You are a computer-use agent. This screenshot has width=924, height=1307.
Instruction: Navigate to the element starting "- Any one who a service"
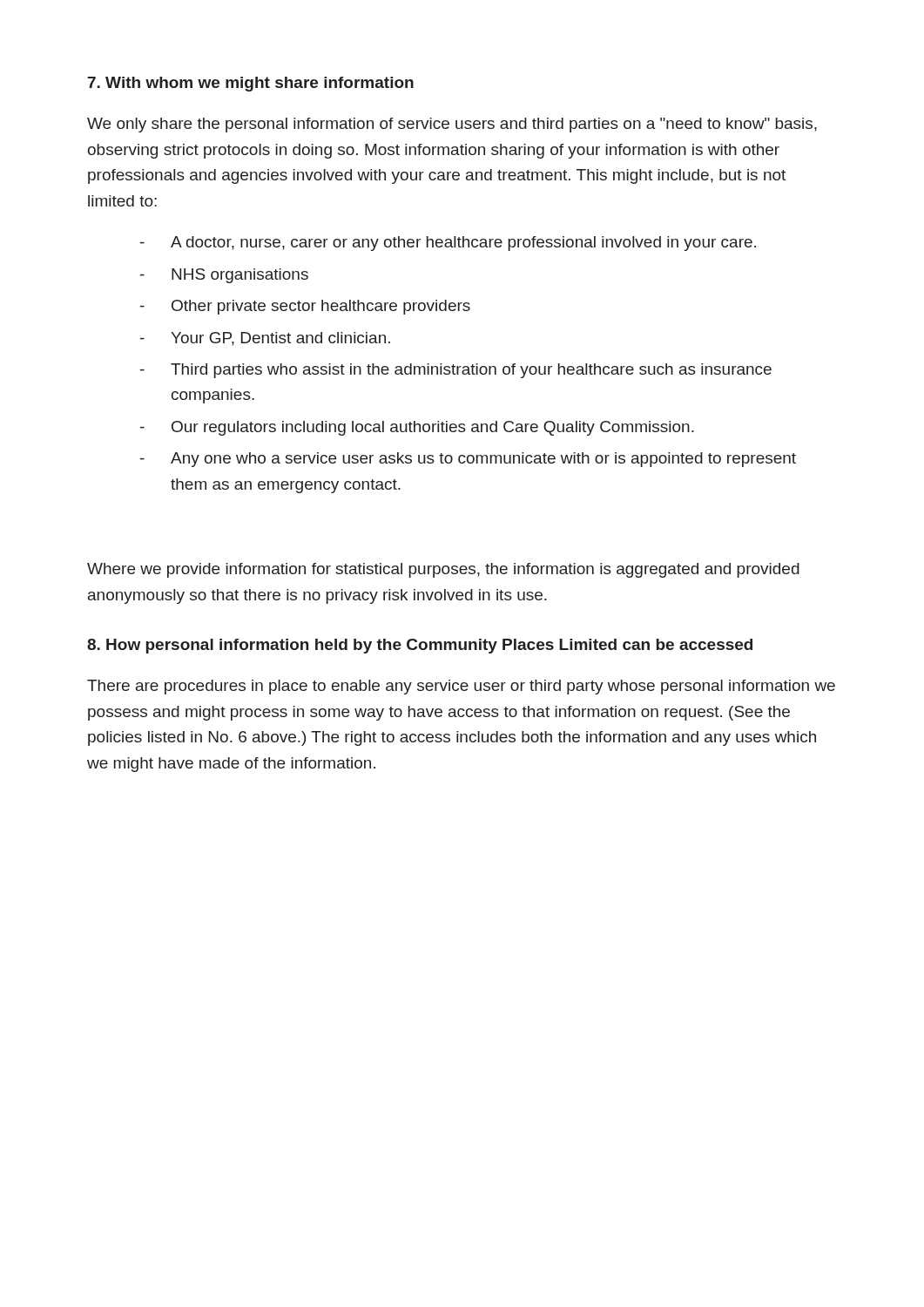pyautogui.click(x=488, y=471)
